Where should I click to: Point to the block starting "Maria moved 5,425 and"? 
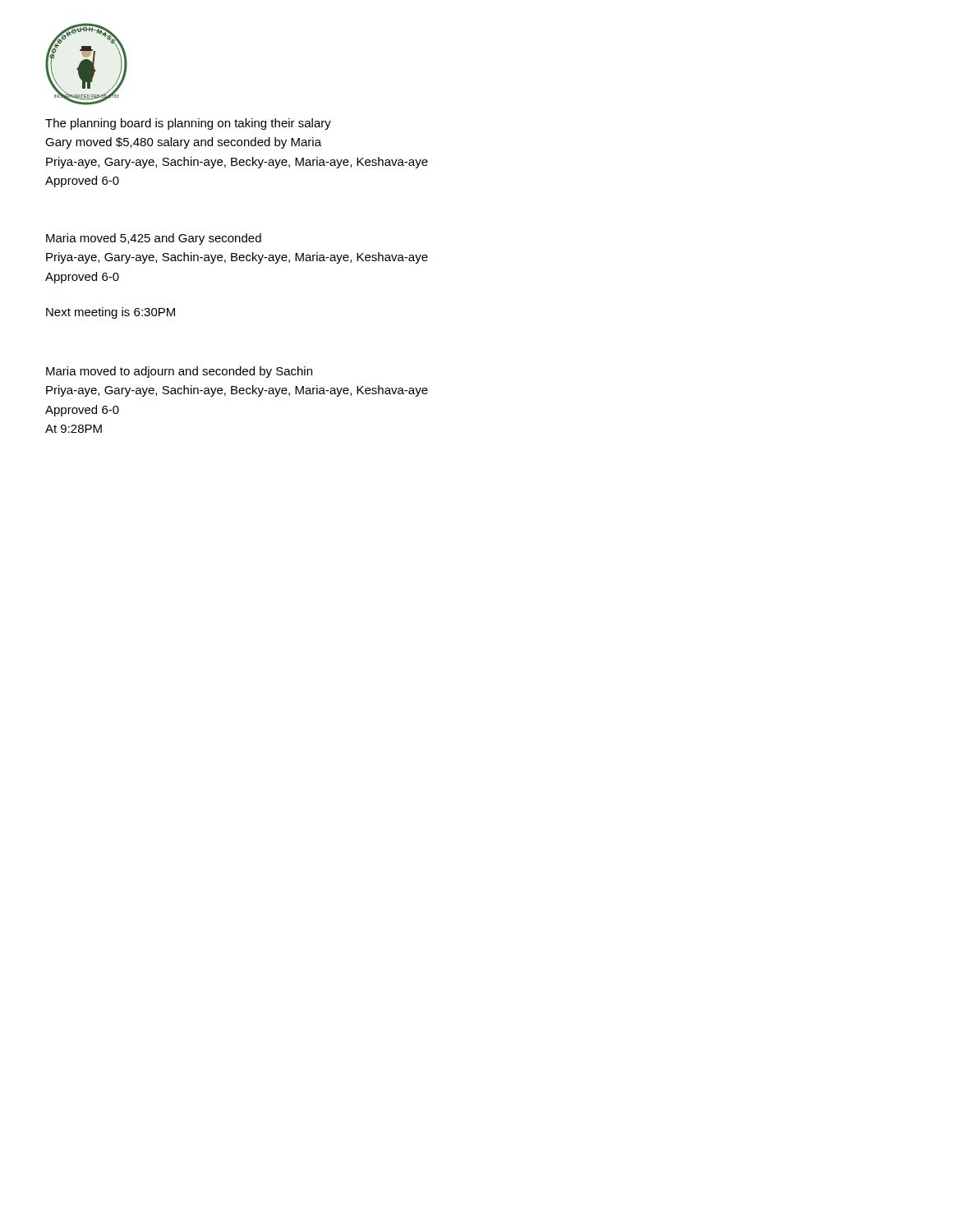coord(237,257)
